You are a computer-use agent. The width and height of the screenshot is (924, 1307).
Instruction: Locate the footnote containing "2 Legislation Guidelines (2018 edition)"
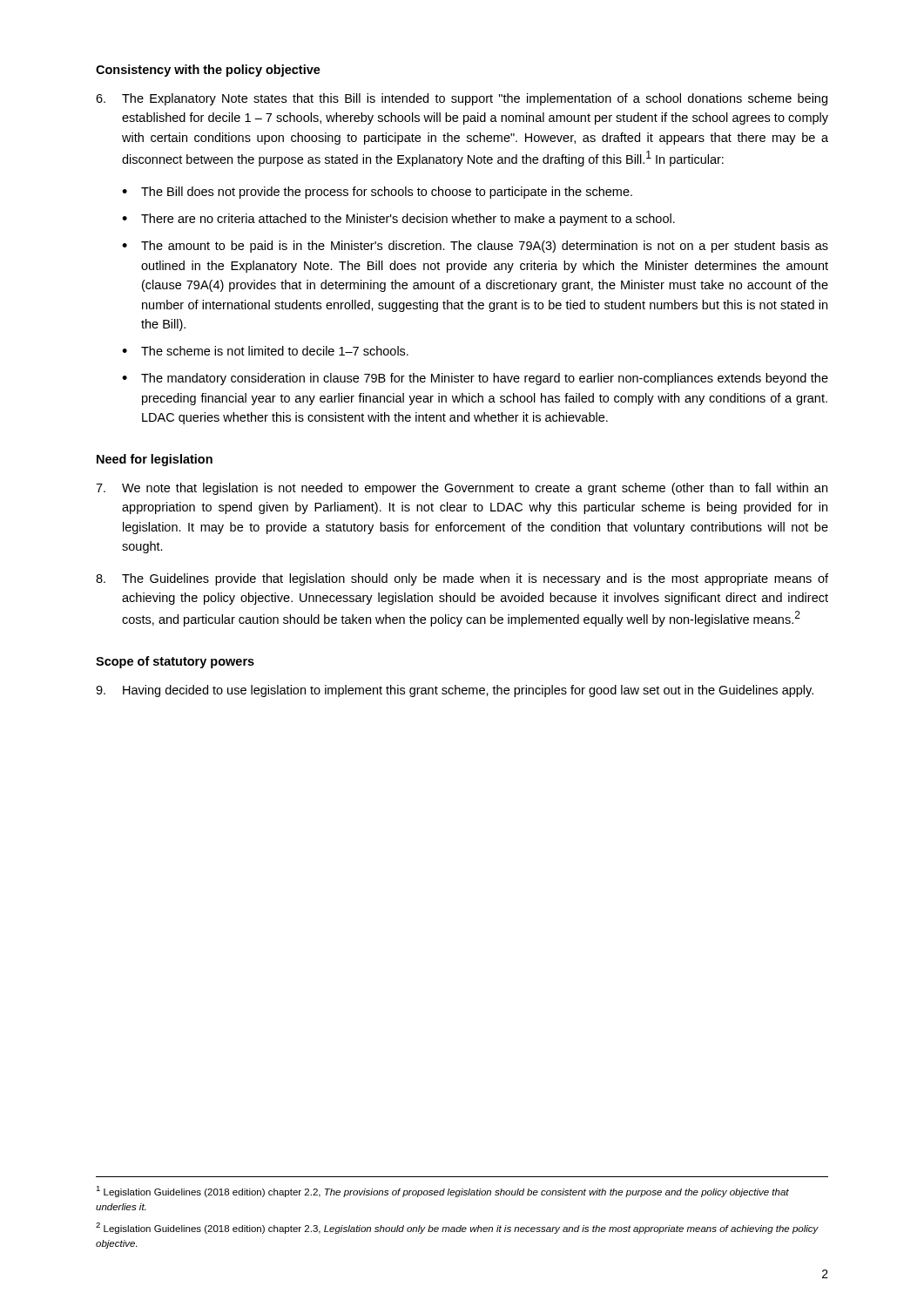coord(462,1235)
